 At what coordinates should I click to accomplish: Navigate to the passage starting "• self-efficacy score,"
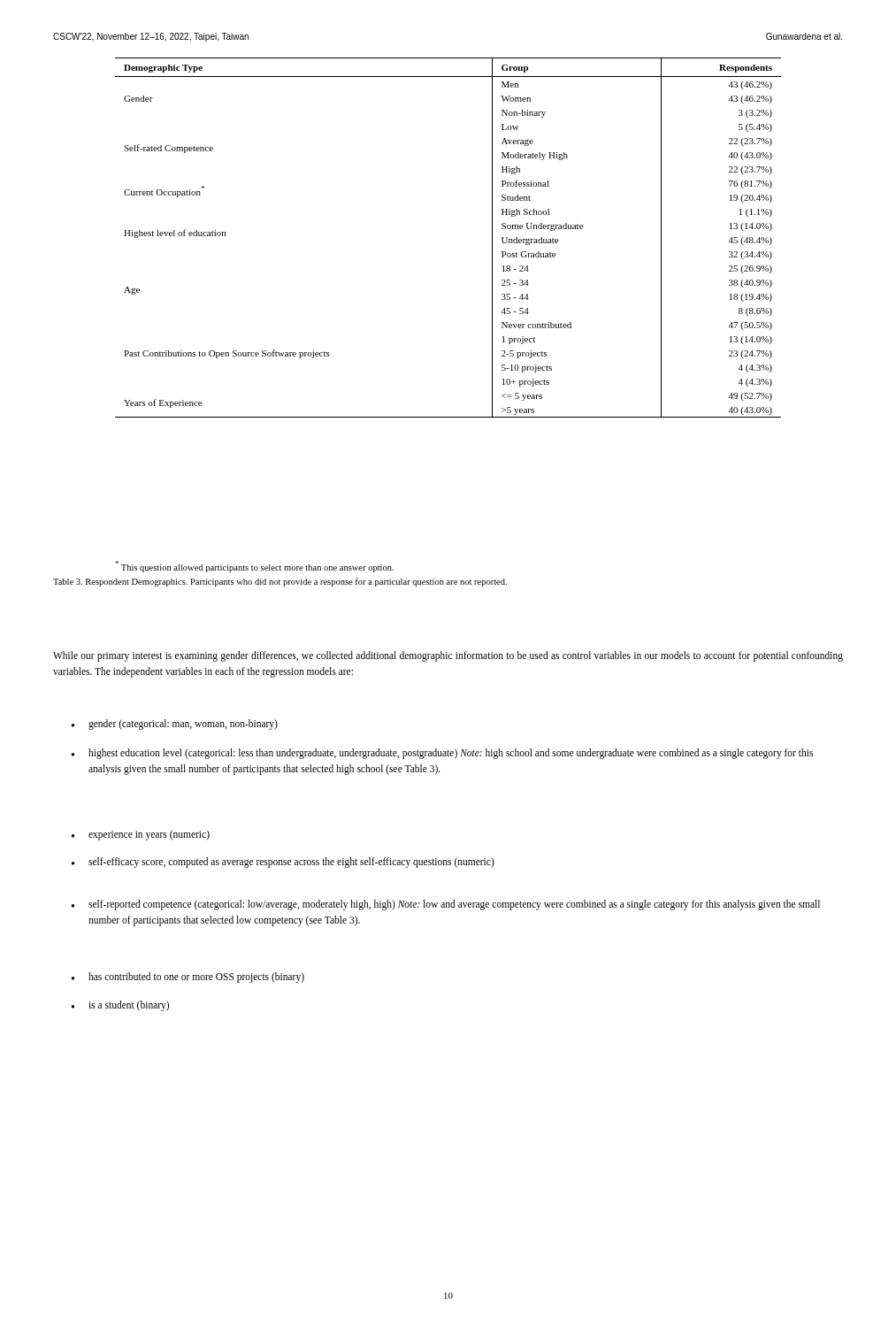(x=283, y=864)
